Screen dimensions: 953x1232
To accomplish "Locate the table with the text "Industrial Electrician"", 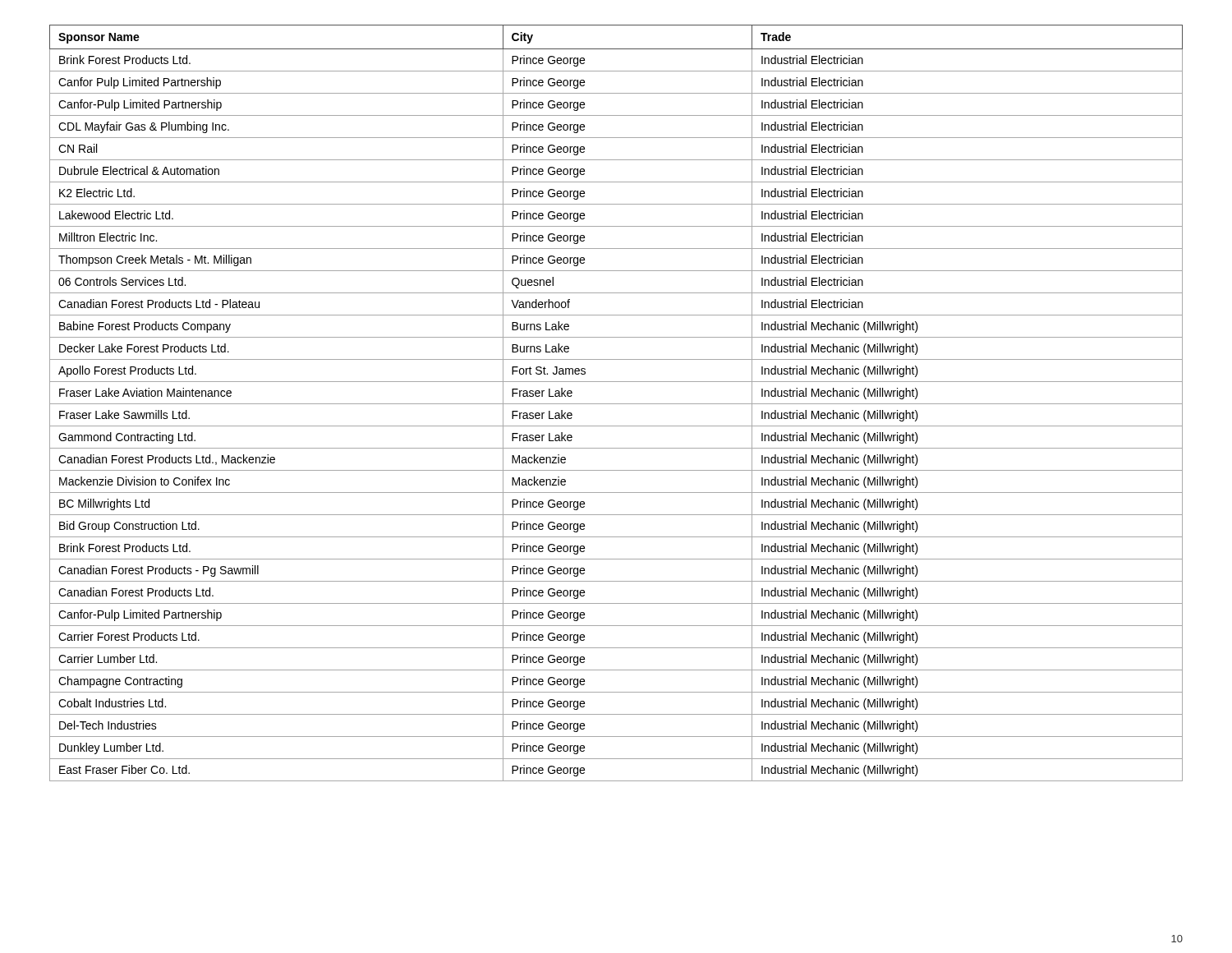I will [x=616, y=403].
